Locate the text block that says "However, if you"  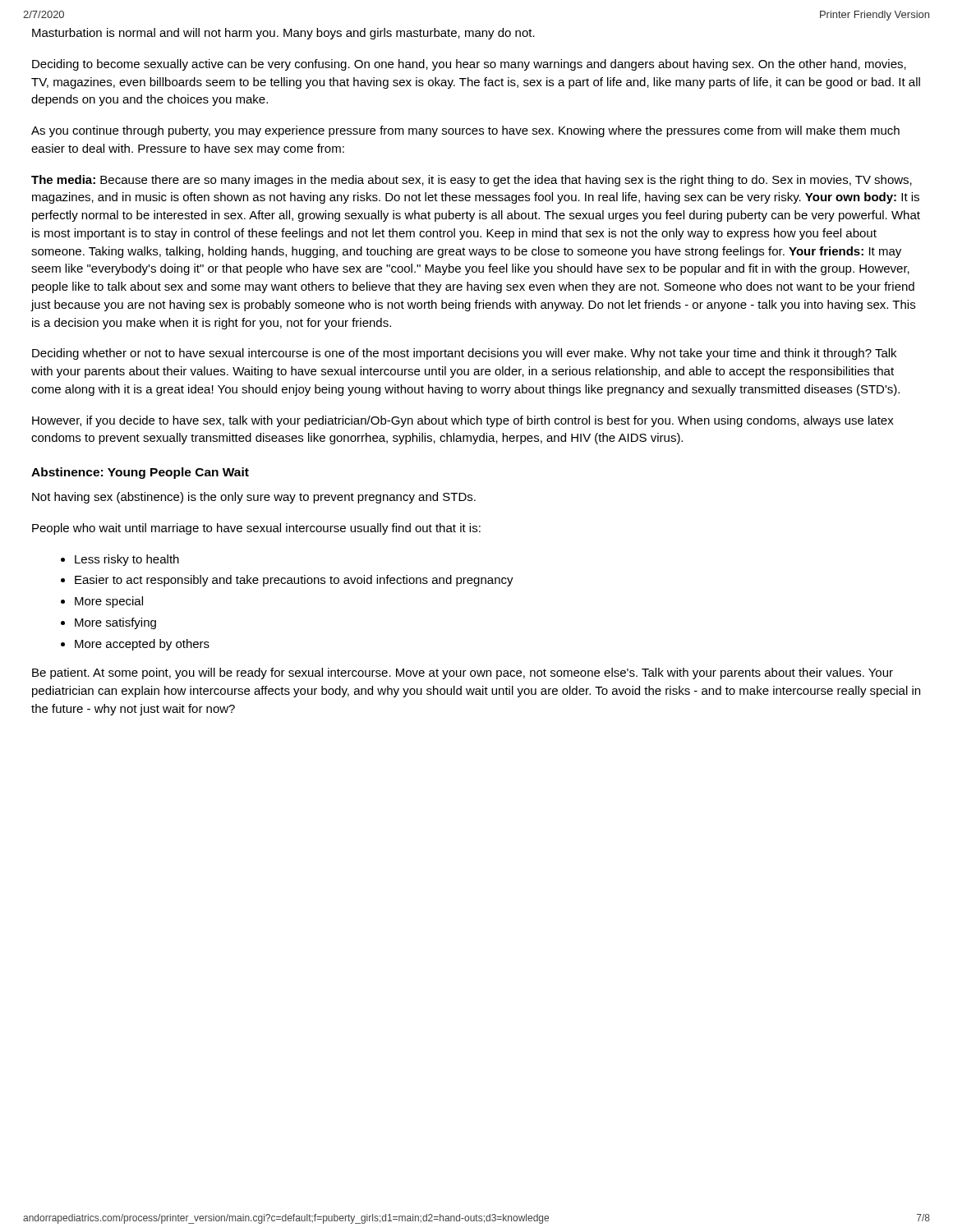tap(462, 429)
